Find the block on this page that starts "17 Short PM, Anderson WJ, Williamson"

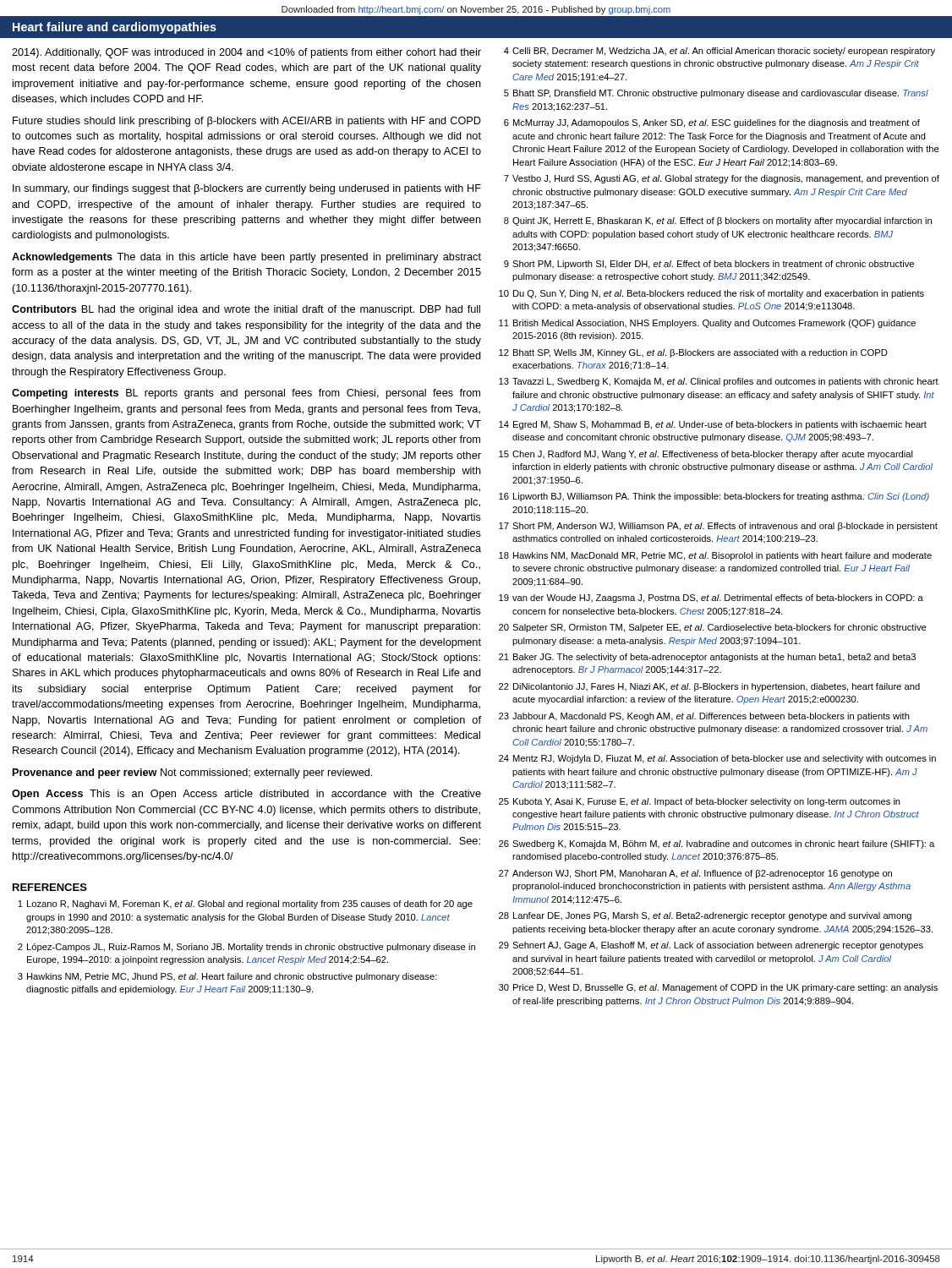(719, 533)
